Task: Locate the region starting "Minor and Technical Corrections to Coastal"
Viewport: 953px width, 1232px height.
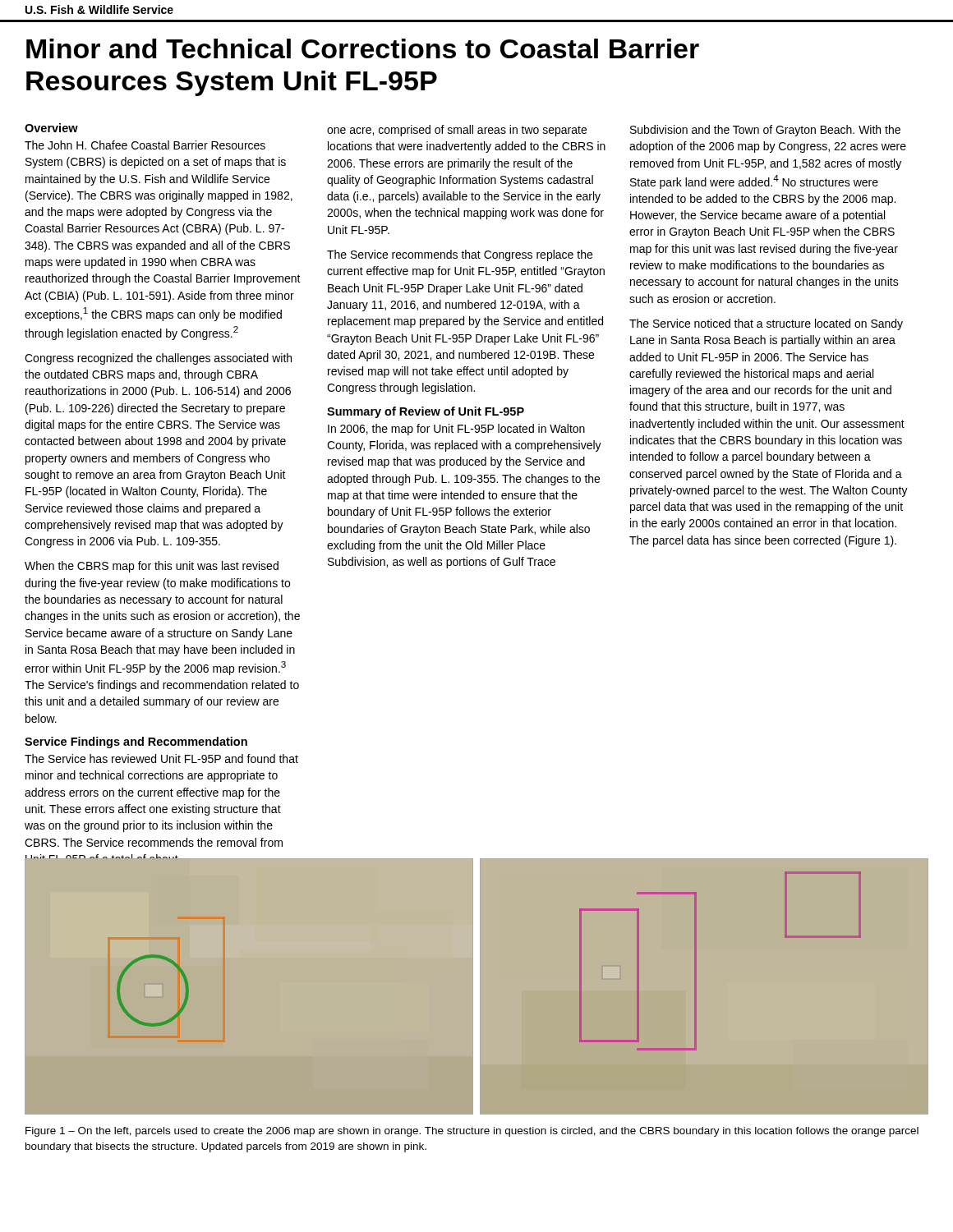Action: pos(476,62)
